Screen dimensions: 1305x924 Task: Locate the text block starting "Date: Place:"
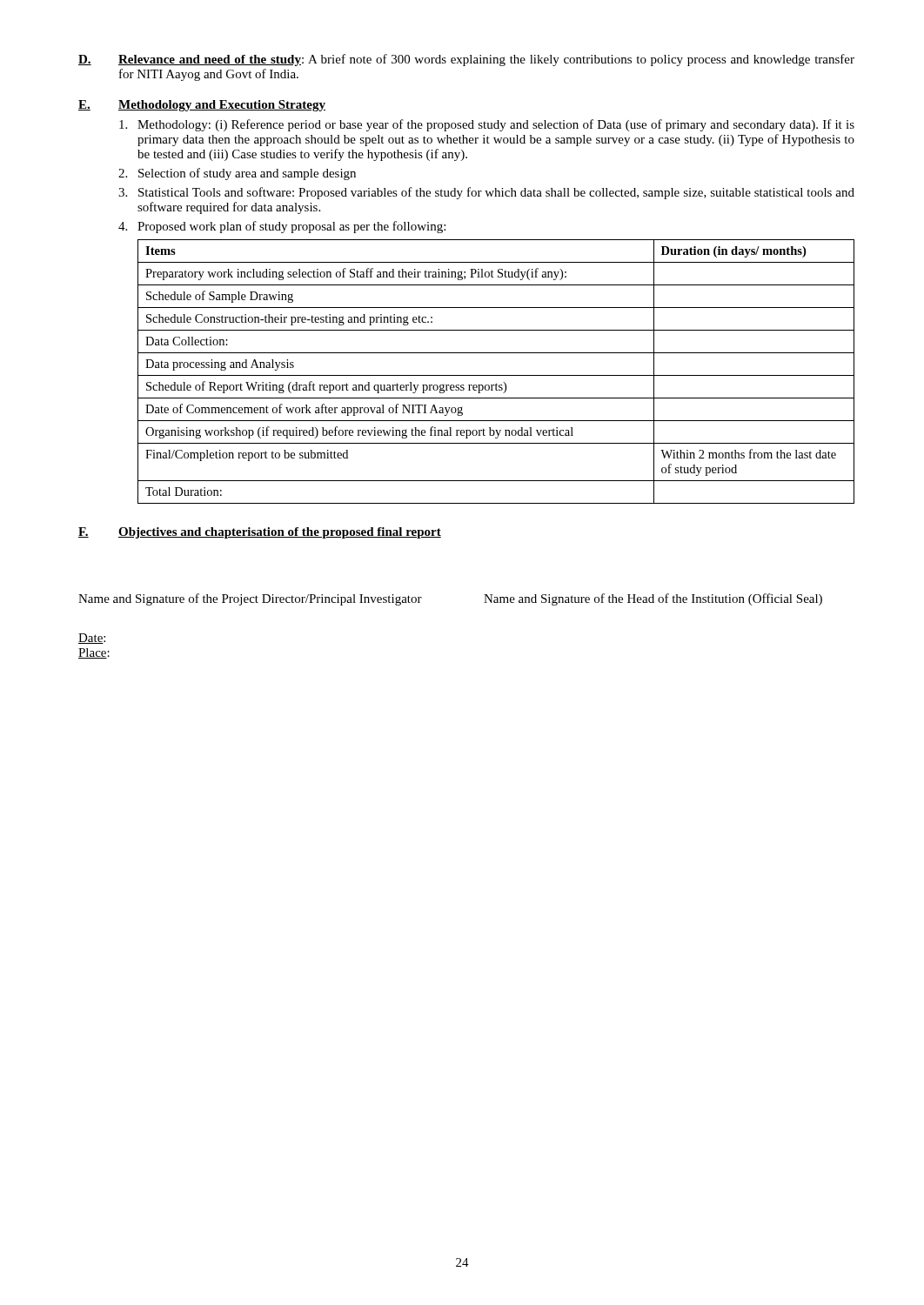(x=92, y=639)
